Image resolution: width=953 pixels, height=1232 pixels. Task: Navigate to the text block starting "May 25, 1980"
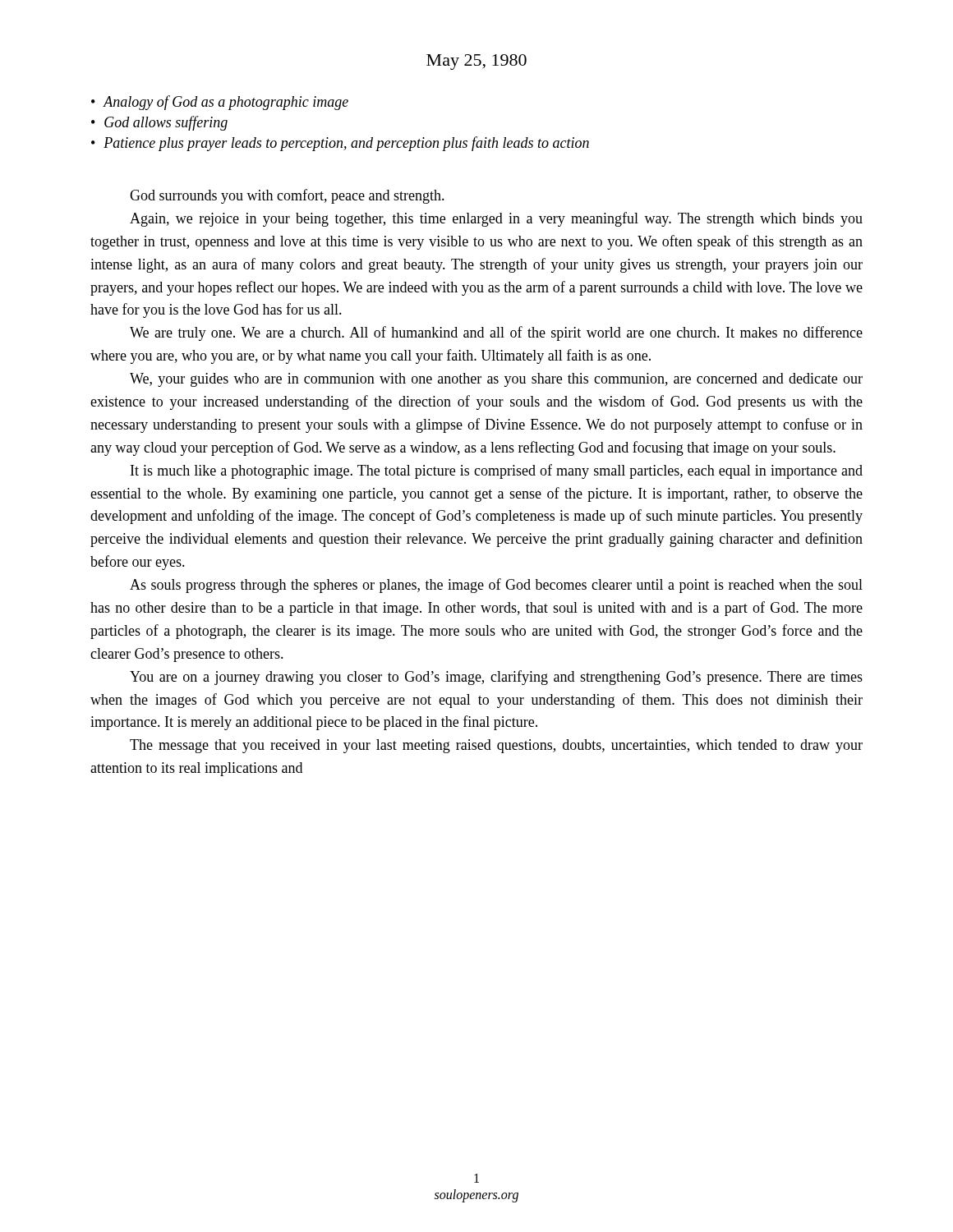click(476, 60)
